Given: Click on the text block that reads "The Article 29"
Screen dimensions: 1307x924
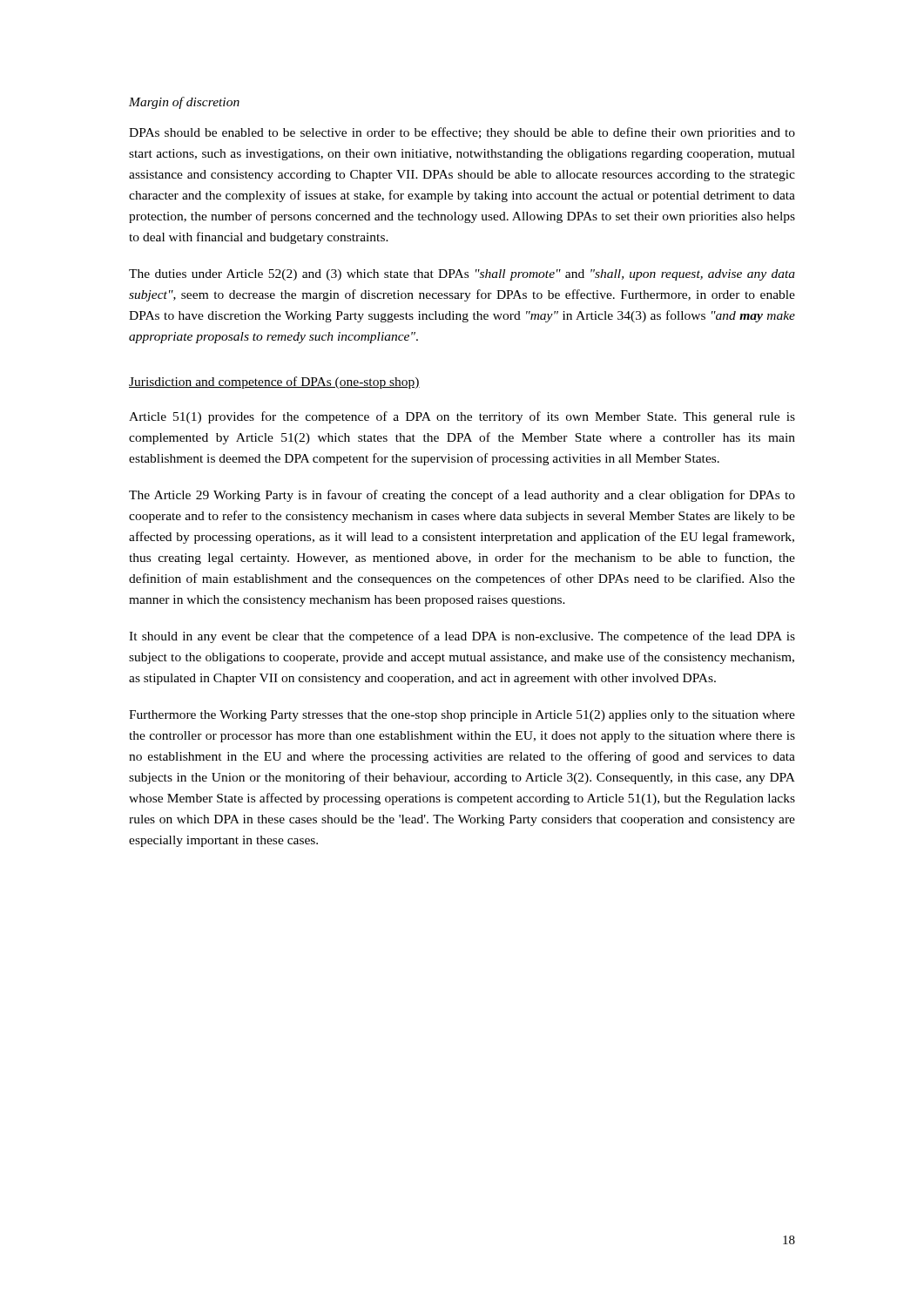Looking at the screenshot, I should [462, 547].
